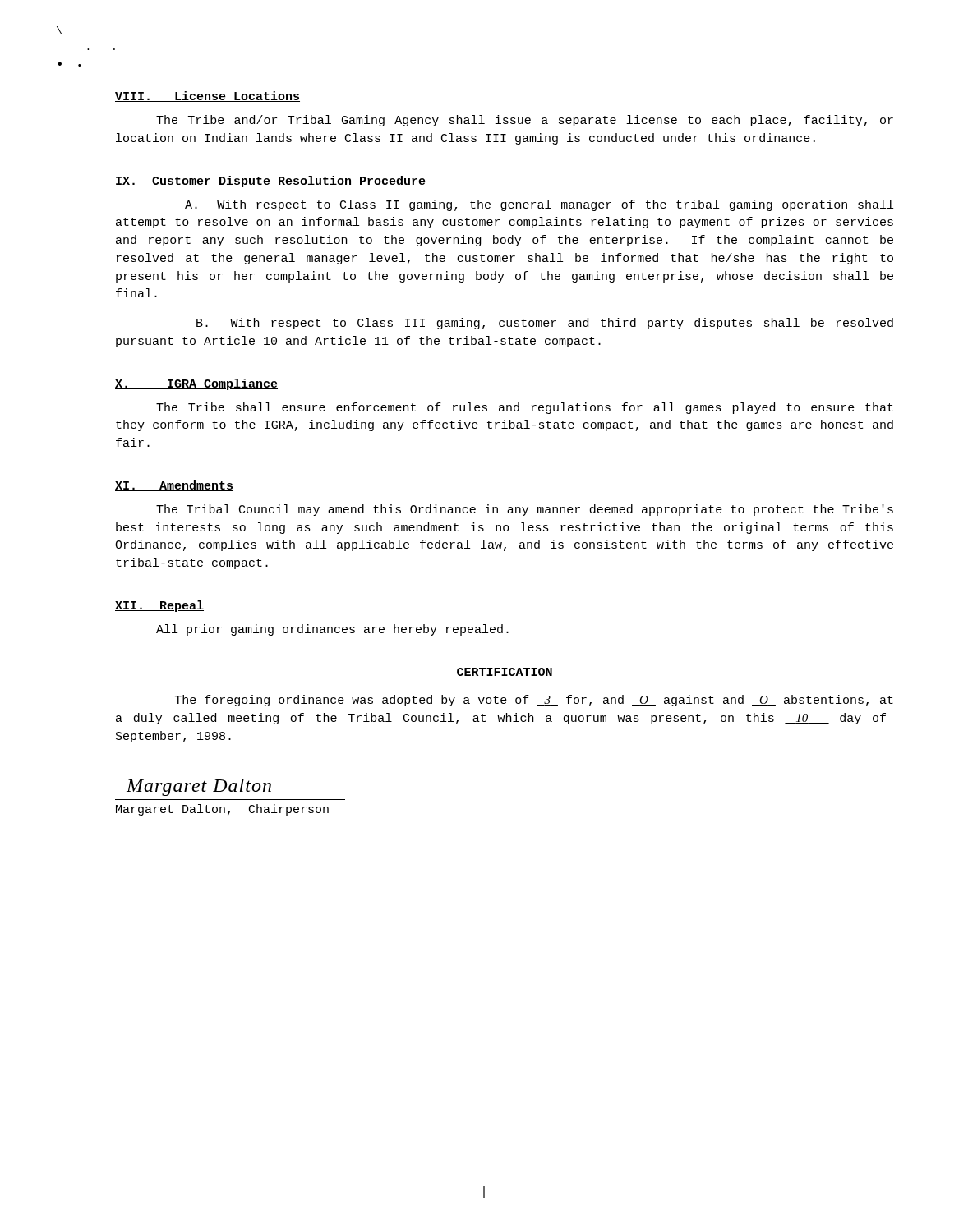Point to the text starting "The Tribe and/or"
968x1232 pixels.
pyautogui.click(x=505, y=130)
